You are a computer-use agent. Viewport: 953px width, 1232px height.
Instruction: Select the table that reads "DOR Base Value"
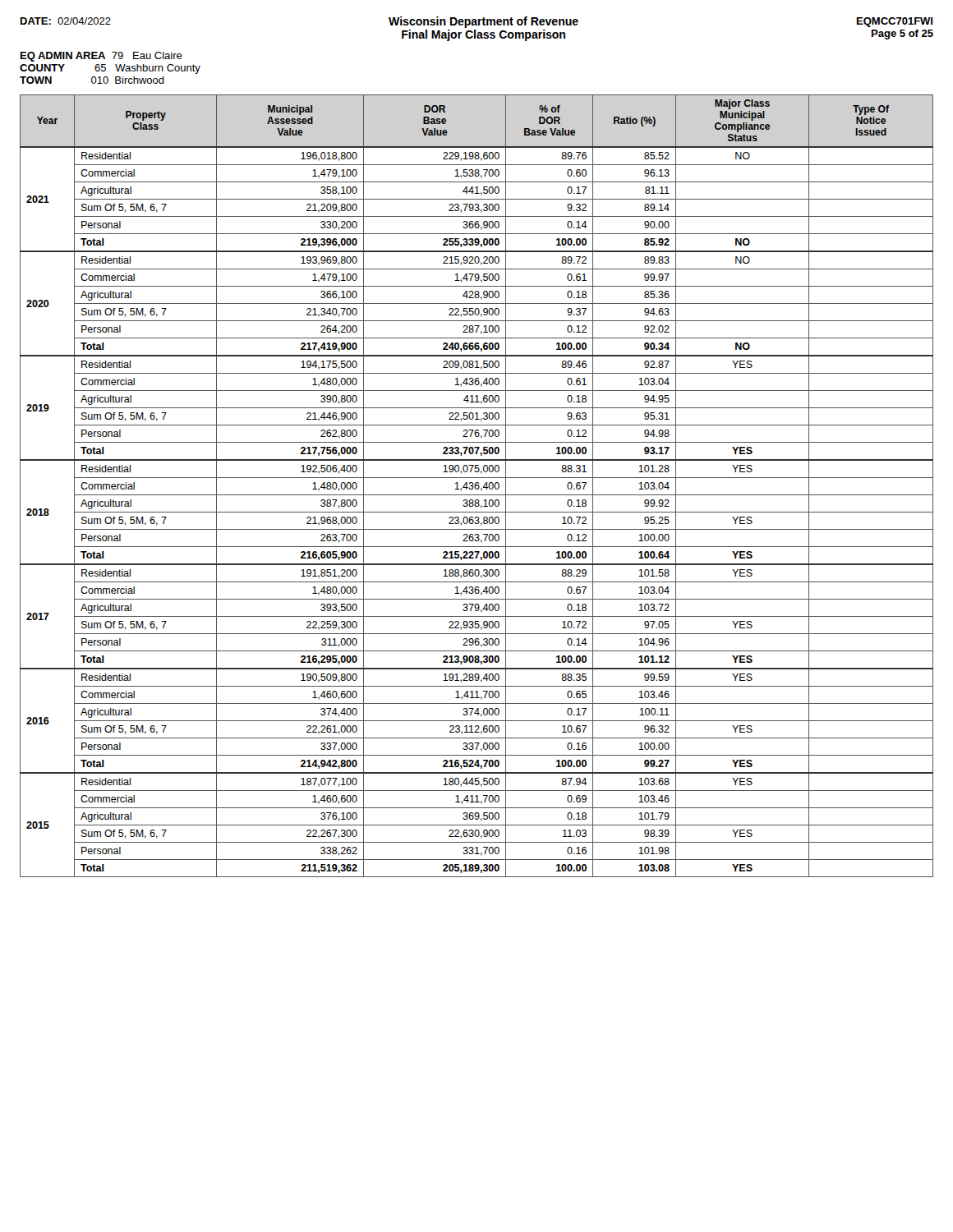[x=476, y=486]
